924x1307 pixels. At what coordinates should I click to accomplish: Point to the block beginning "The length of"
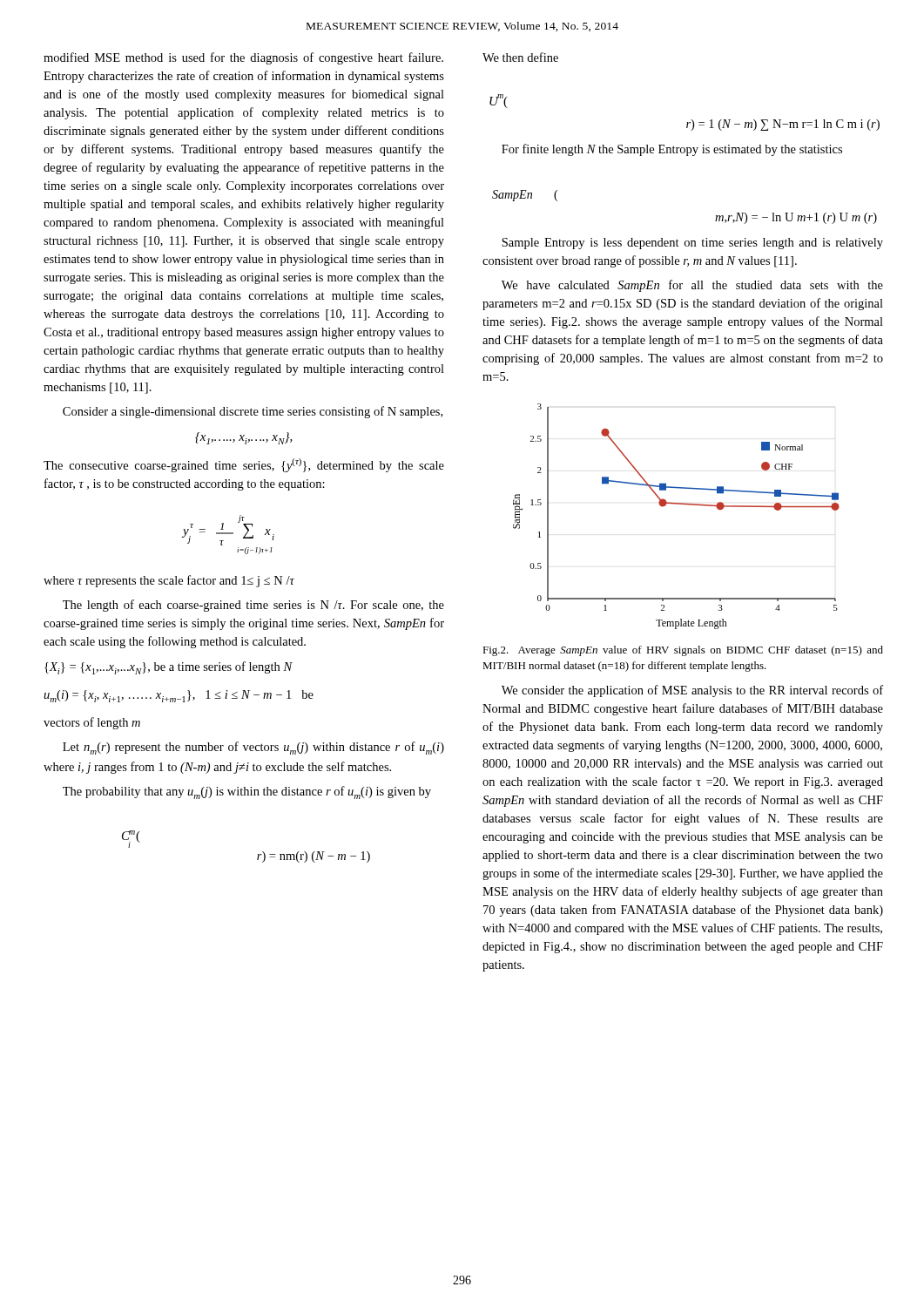(244, 624)
